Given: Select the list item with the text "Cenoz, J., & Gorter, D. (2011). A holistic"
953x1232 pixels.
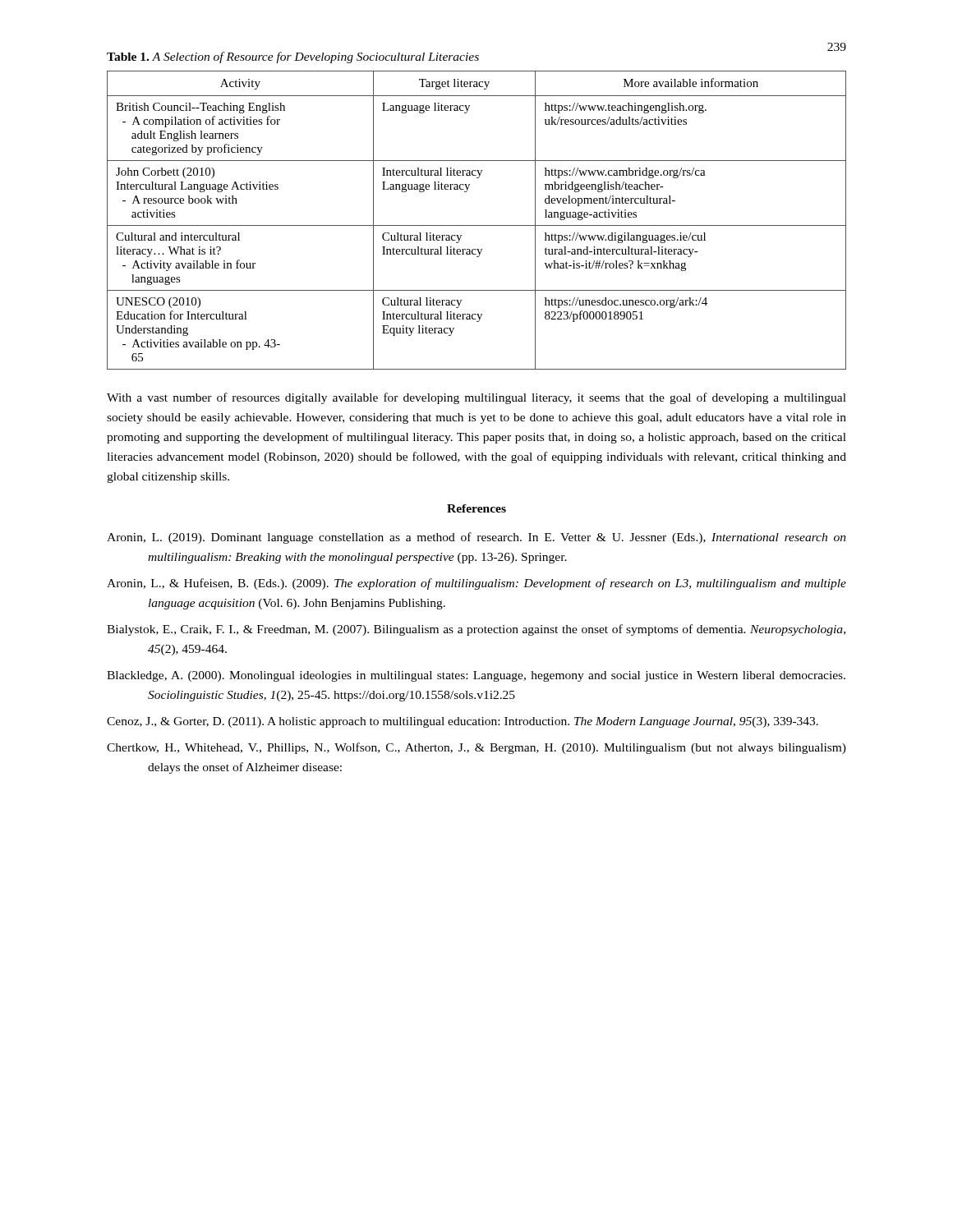Looking at the screenshot, I should tap(463, 721).
